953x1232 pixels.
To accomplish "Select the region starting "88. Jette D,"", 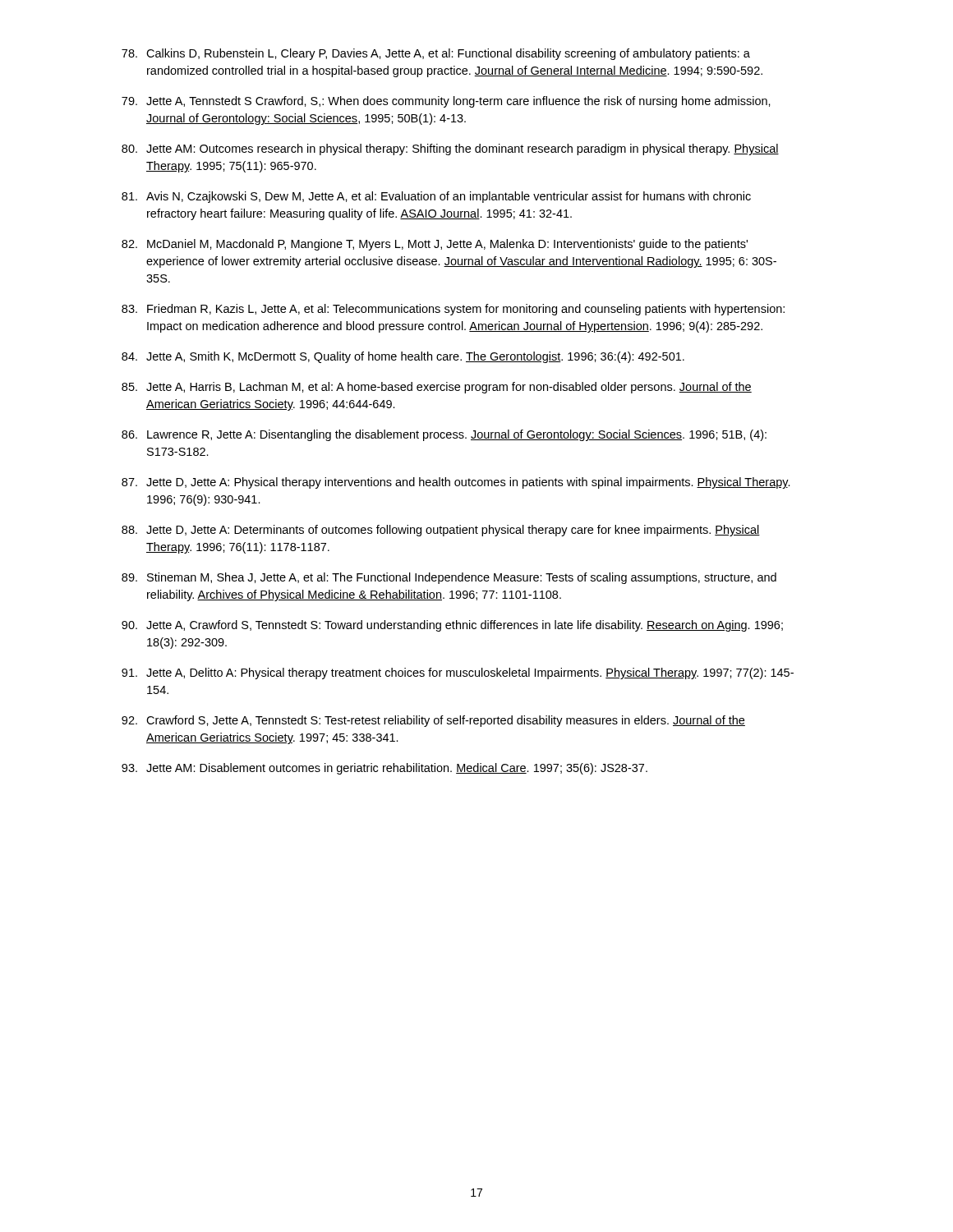I will 452,539.
